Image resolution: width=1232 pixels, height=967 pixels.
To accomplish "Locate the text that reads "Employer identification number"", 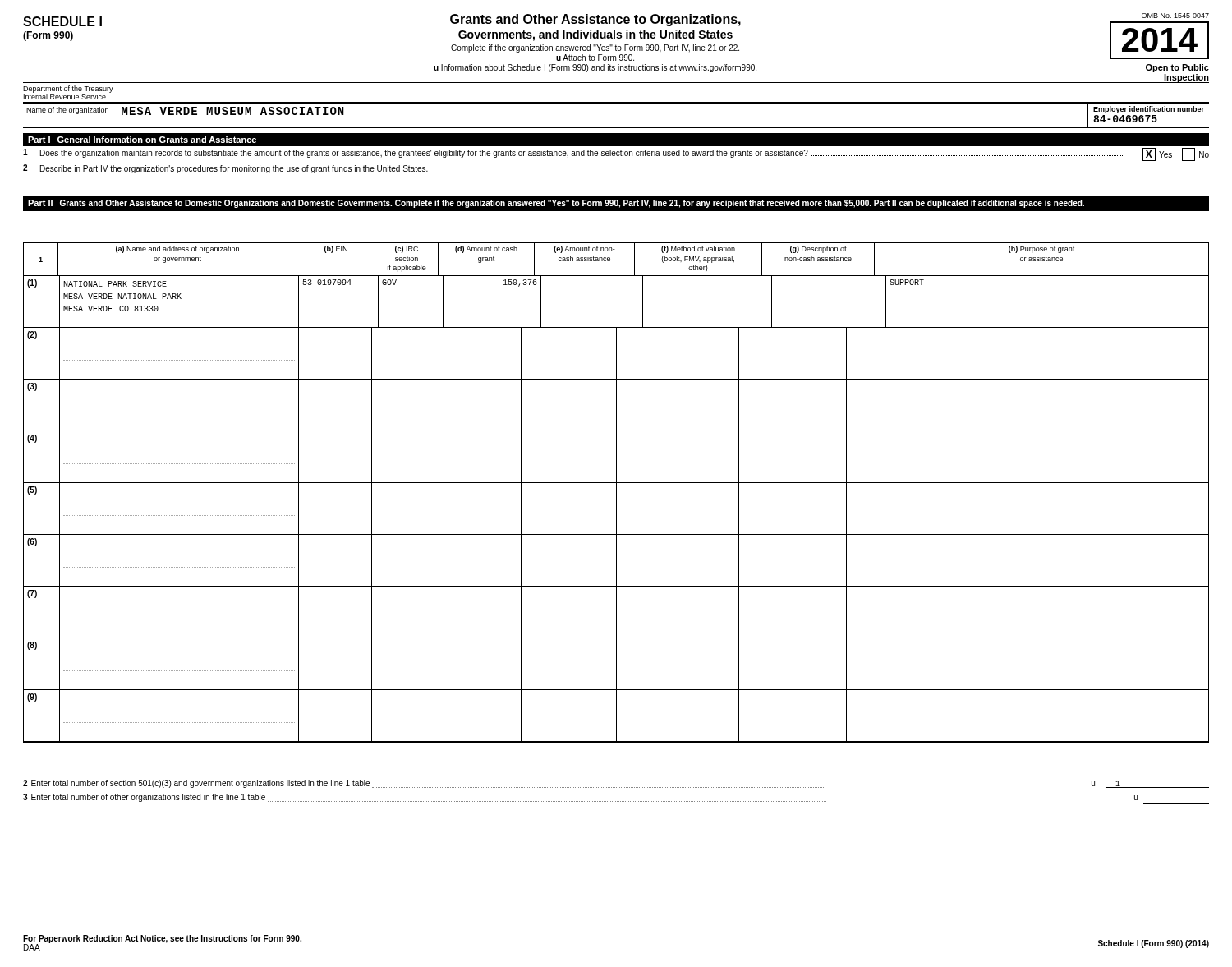I will pos(1149,109).
